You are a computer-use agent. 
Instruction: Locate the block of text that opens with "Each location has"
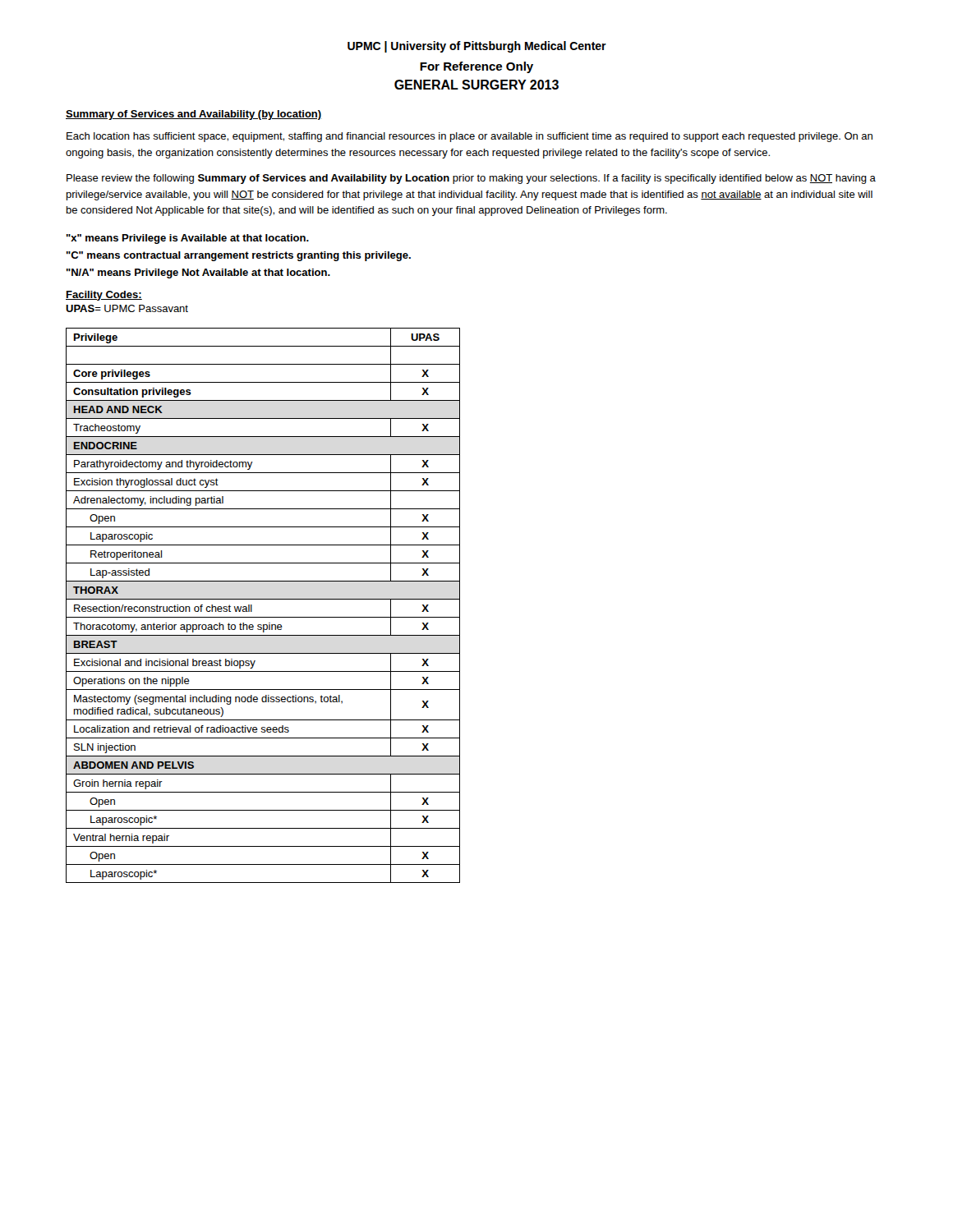pos(469,144)
